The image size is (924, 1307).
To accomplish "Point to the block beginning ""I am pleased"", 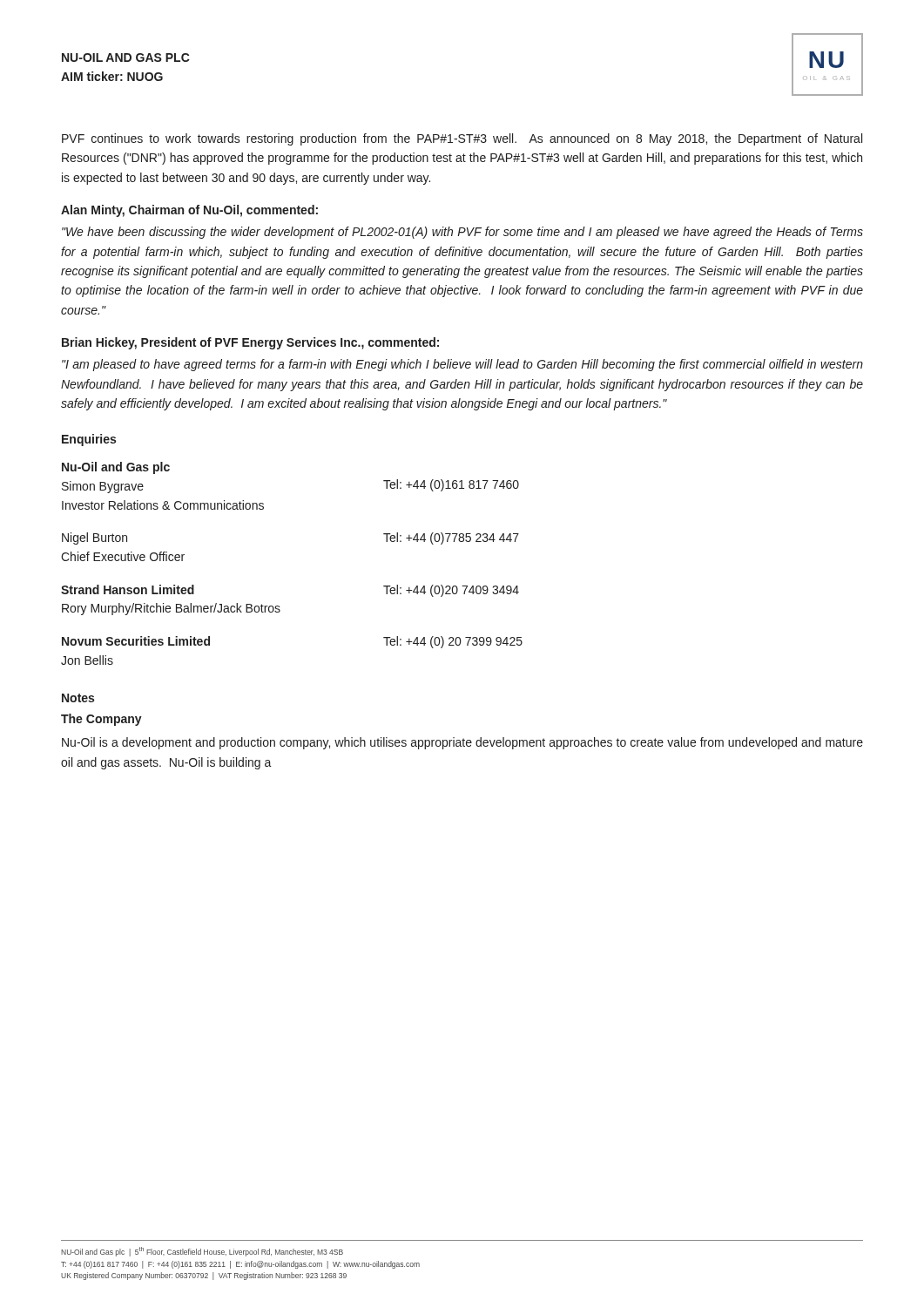I will click(462, 384).
